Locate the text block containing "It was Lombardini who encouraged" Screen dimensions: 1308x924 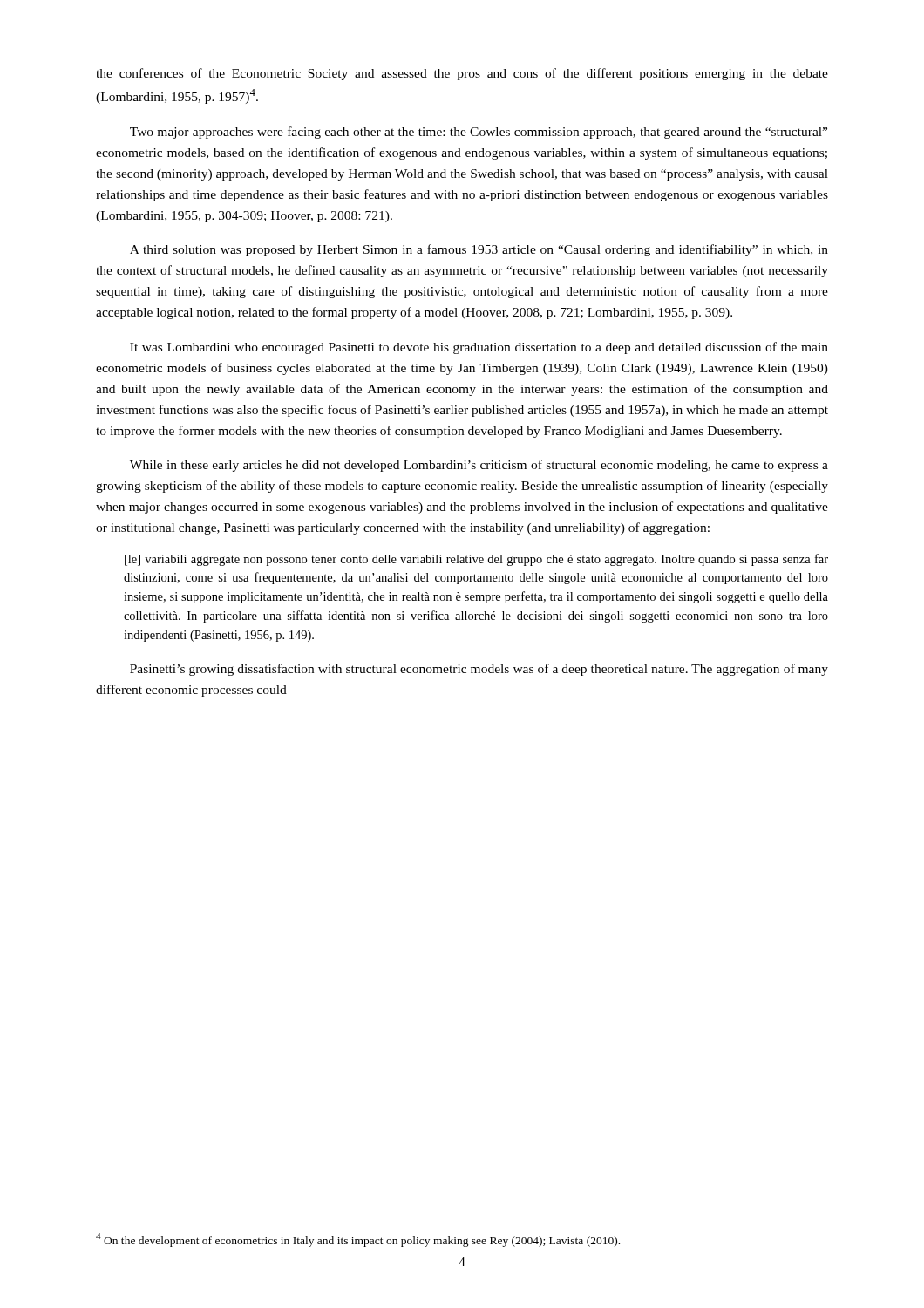pos(462,389)
